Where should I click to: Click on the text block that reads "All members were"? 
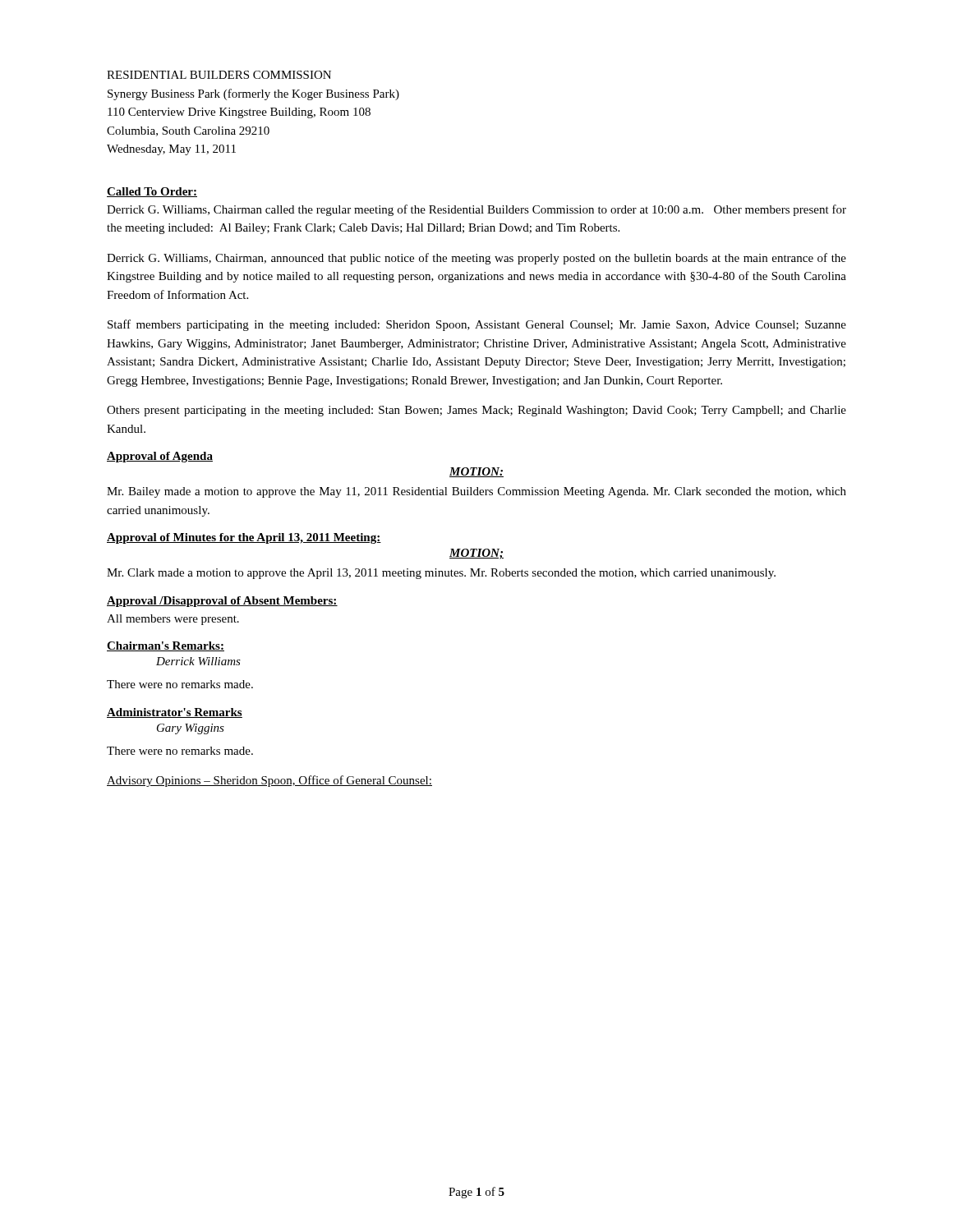[x=173, y=618]
